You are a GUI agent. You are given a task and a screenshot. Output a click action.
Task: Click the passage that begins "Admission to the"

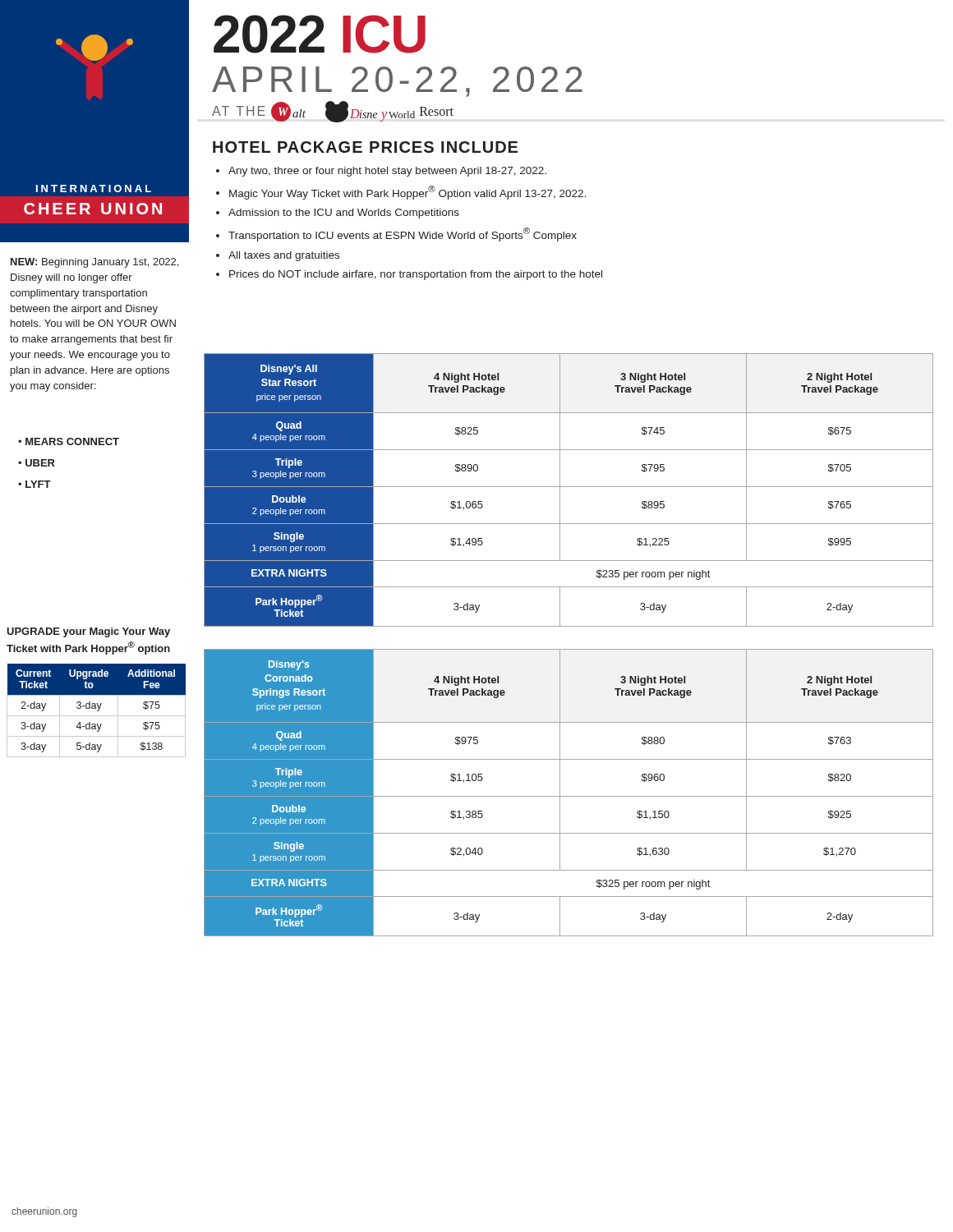pos(344,213)
